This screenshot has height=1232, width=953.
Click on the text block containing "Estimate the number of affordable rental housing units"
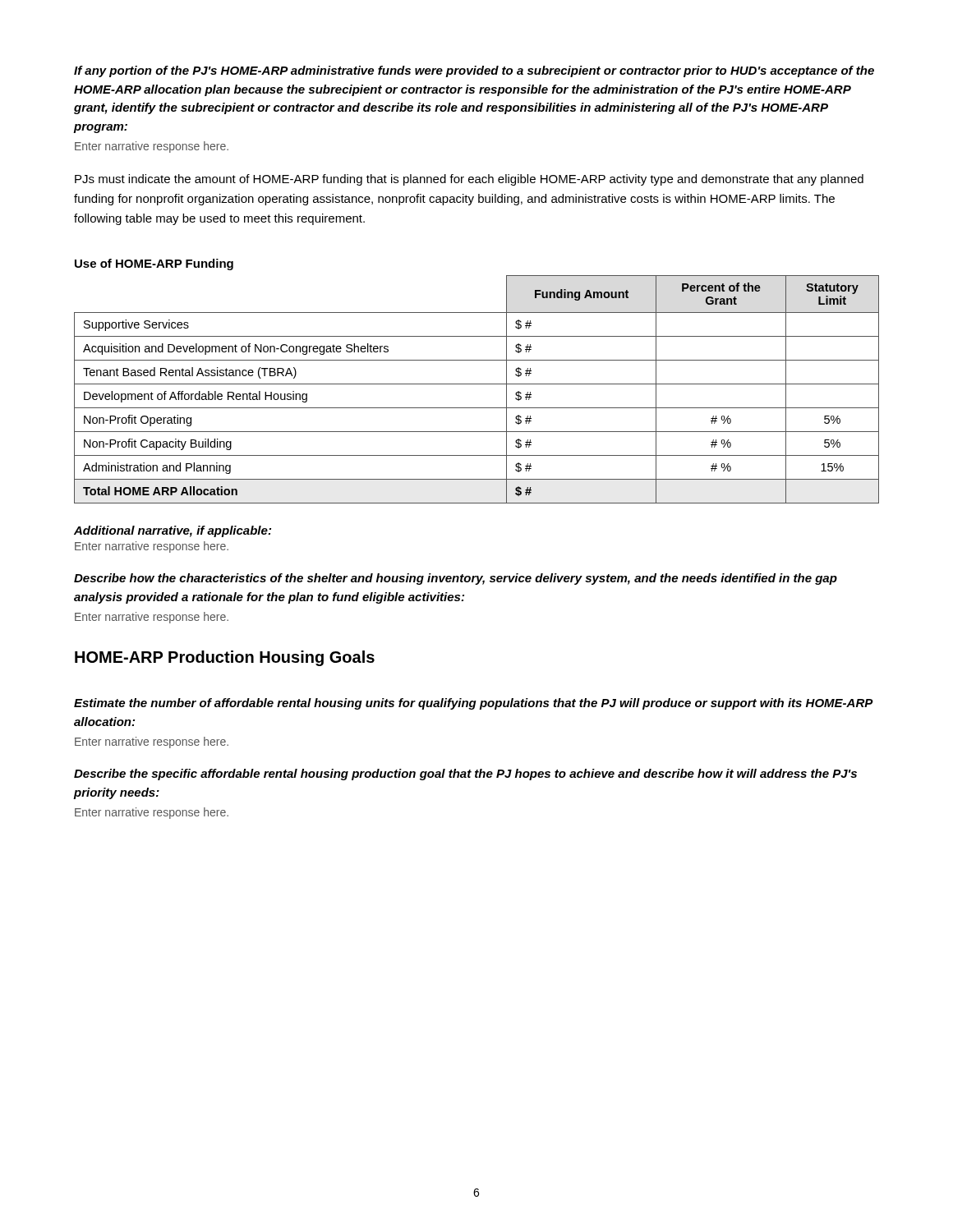pos(476,712)
